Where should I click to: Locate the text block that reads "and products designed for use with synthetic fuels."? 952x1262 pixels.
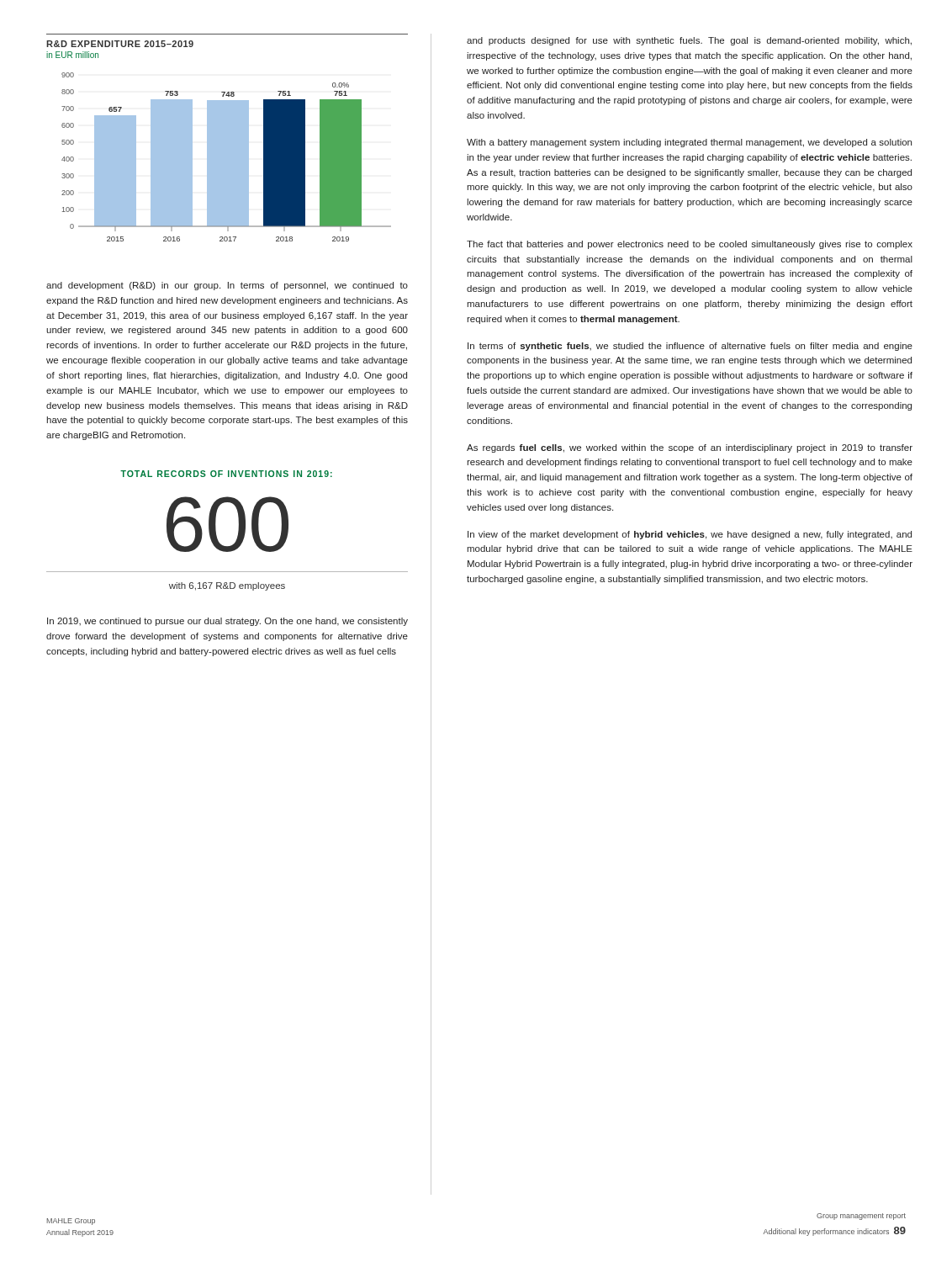pyautogui.click(x=690, y=310)
